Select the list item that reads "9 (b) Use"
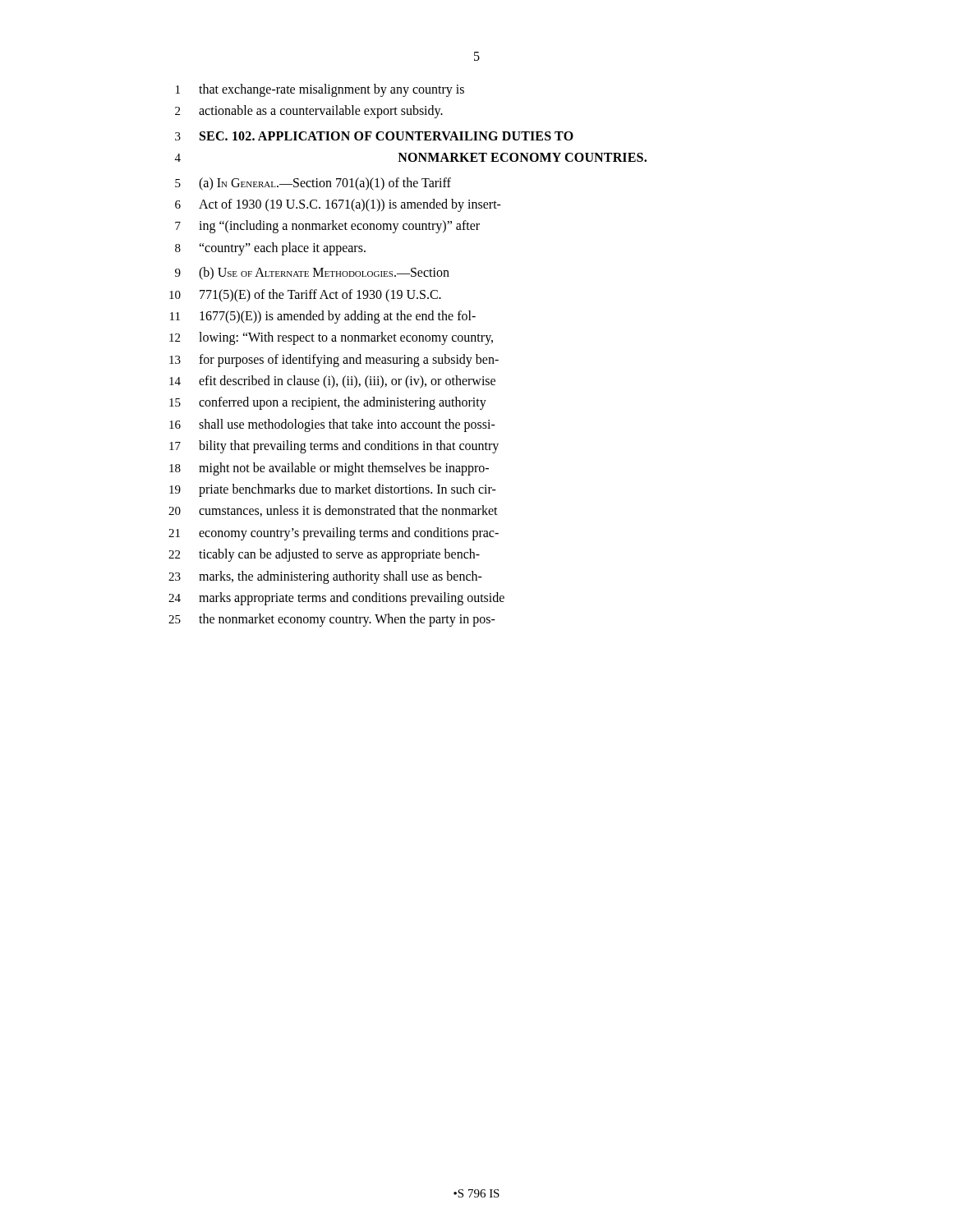 point(312,274)
